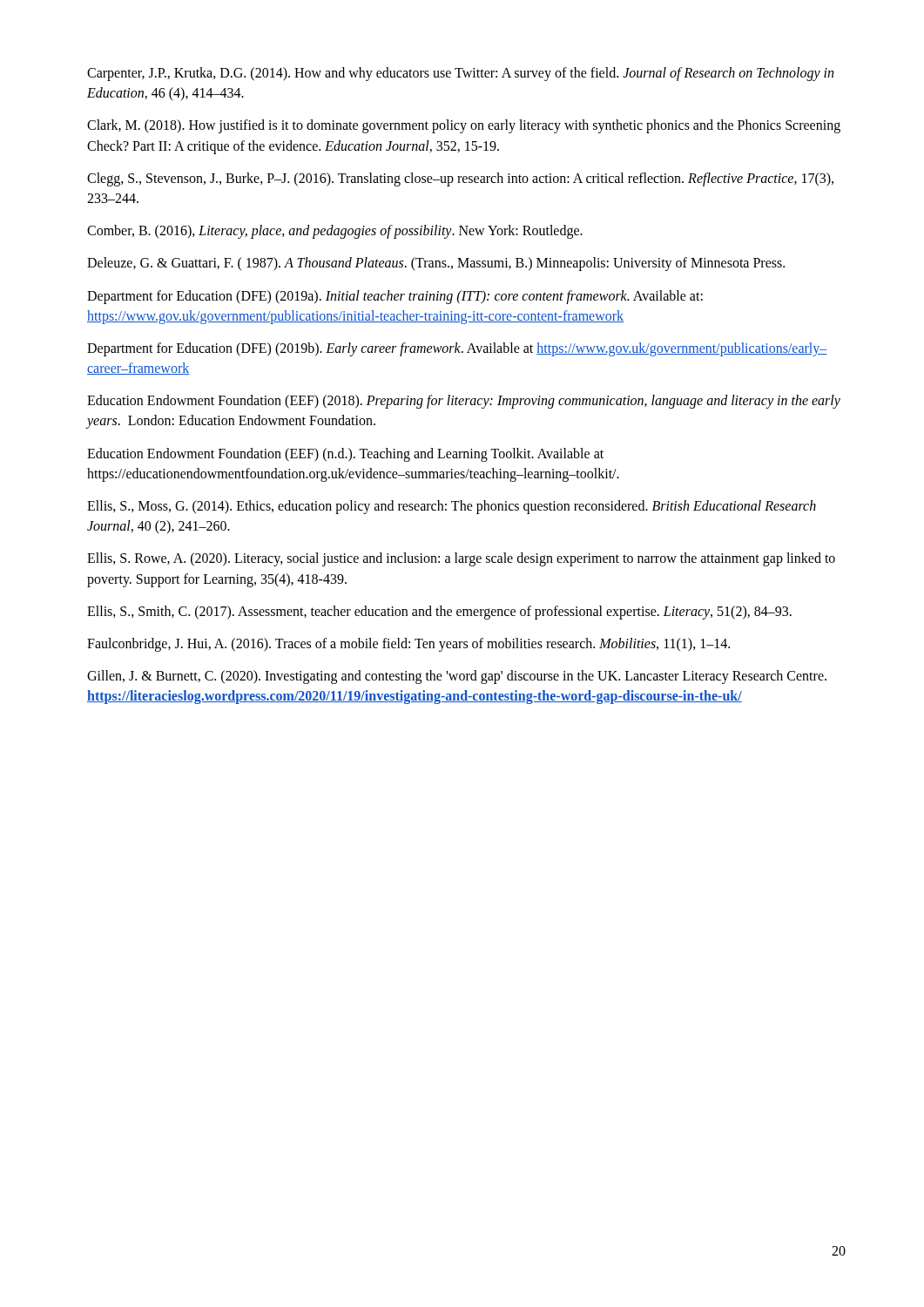The image size is (924, 1307).
Task: Click on the passage starting "Clark, M. (2018). How justified is it to"
Action: coord(464,135)
